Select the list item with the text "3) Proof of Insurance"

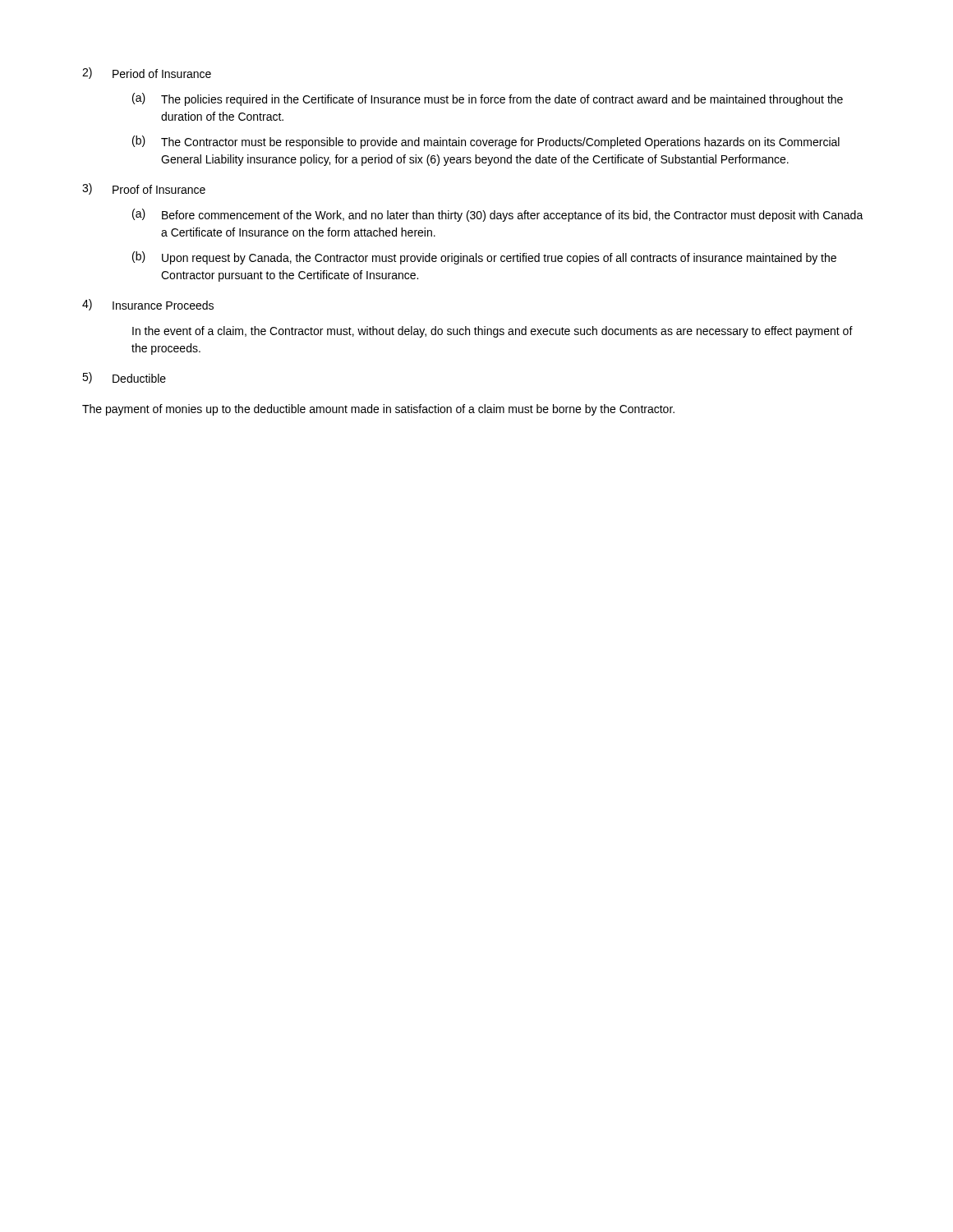pos(144,189)
